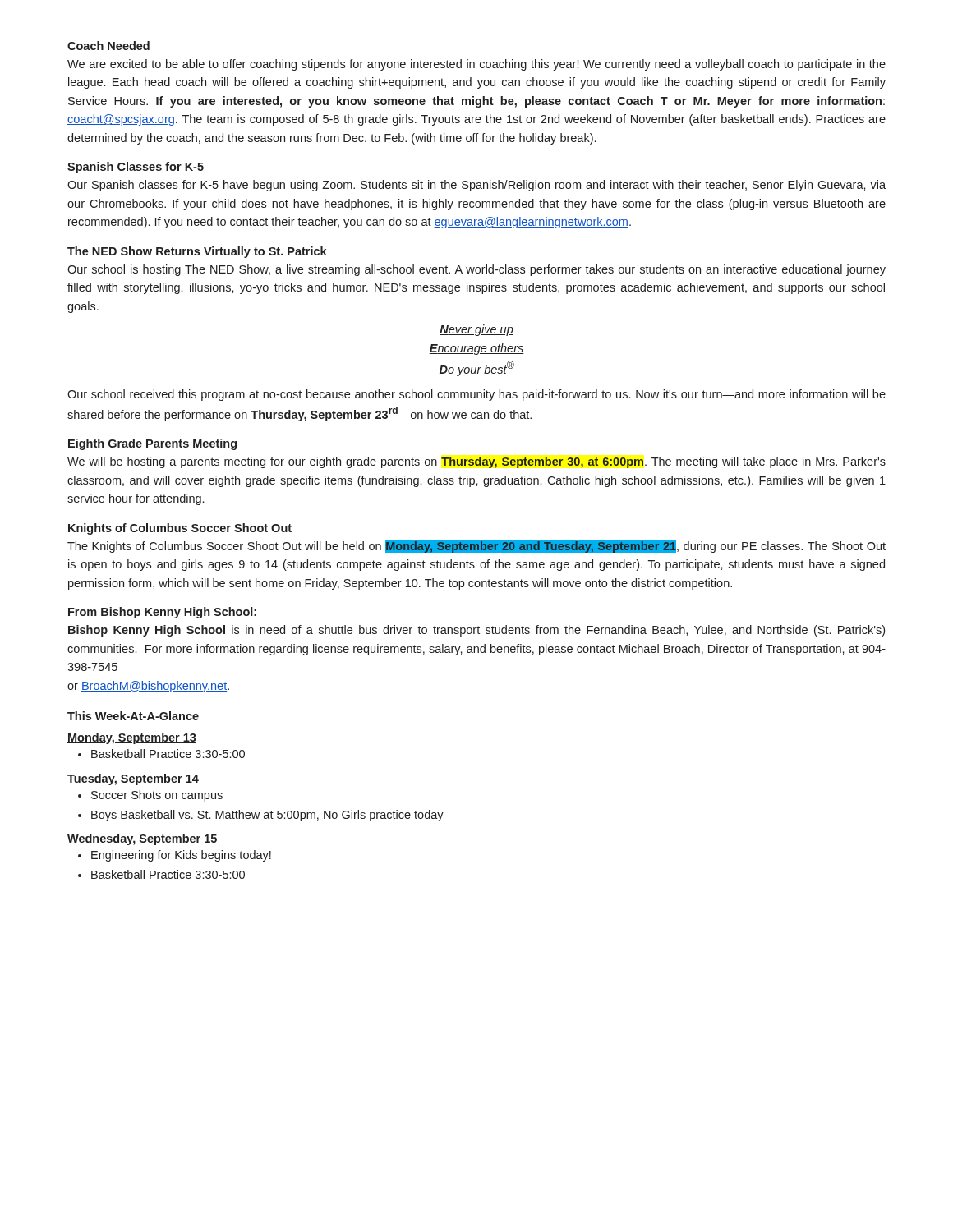
Task: Navigate to the text starting "Knights of Columbus"
Action: 180,528
